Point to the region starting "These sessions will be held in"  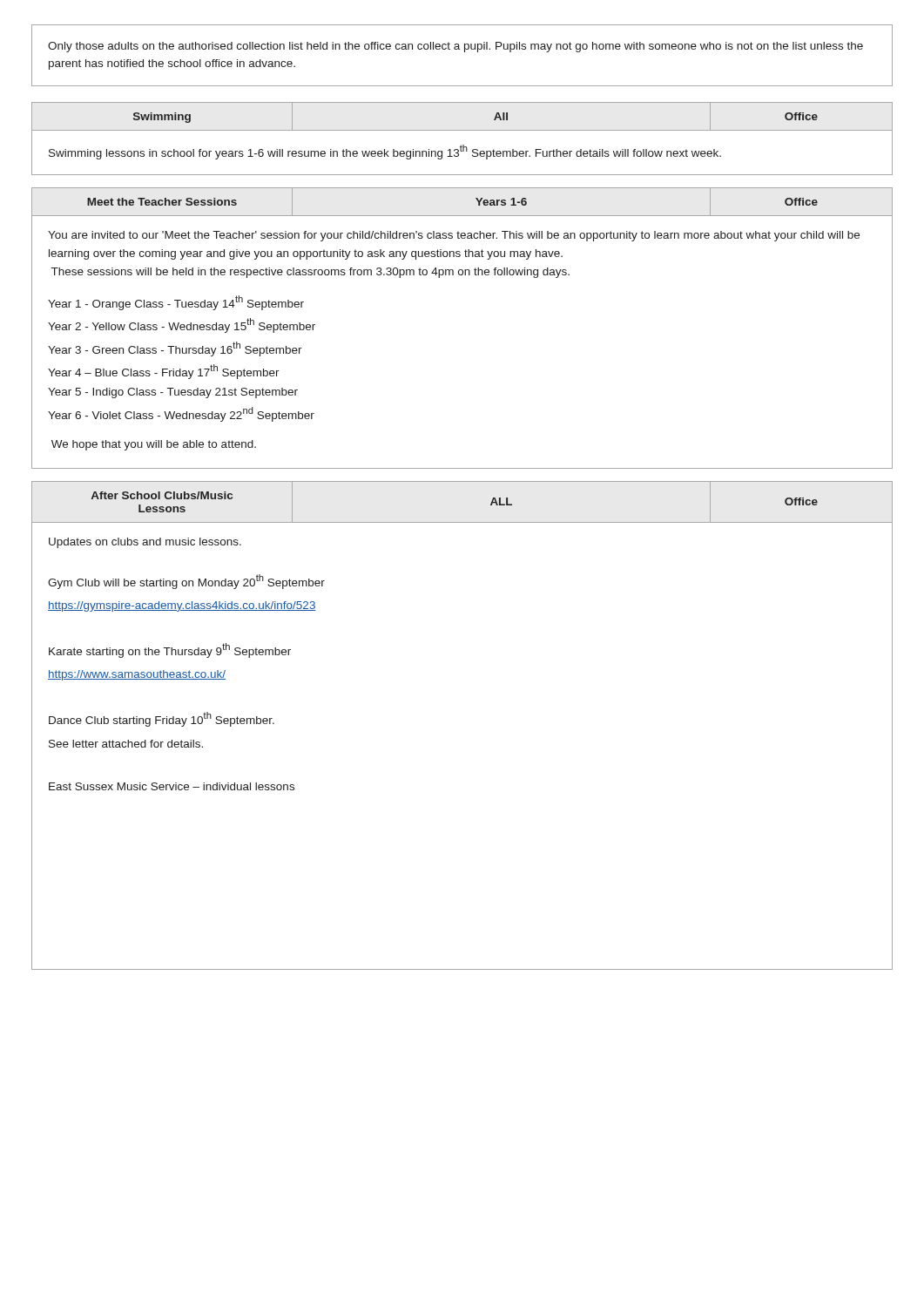click(x=462, y=272)
